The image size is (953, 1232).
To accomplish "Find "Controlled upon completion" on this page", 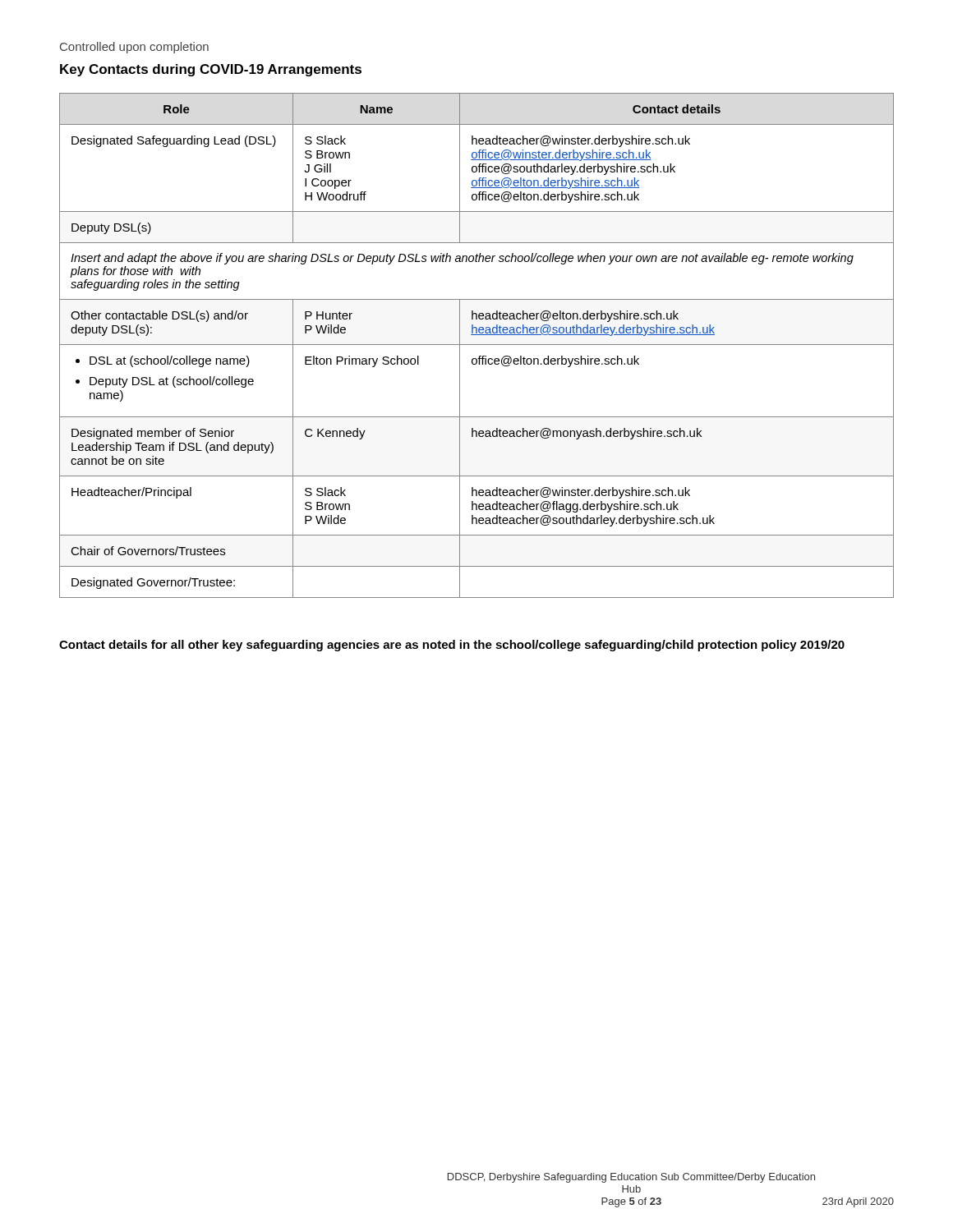I will (x=134, y=46).
